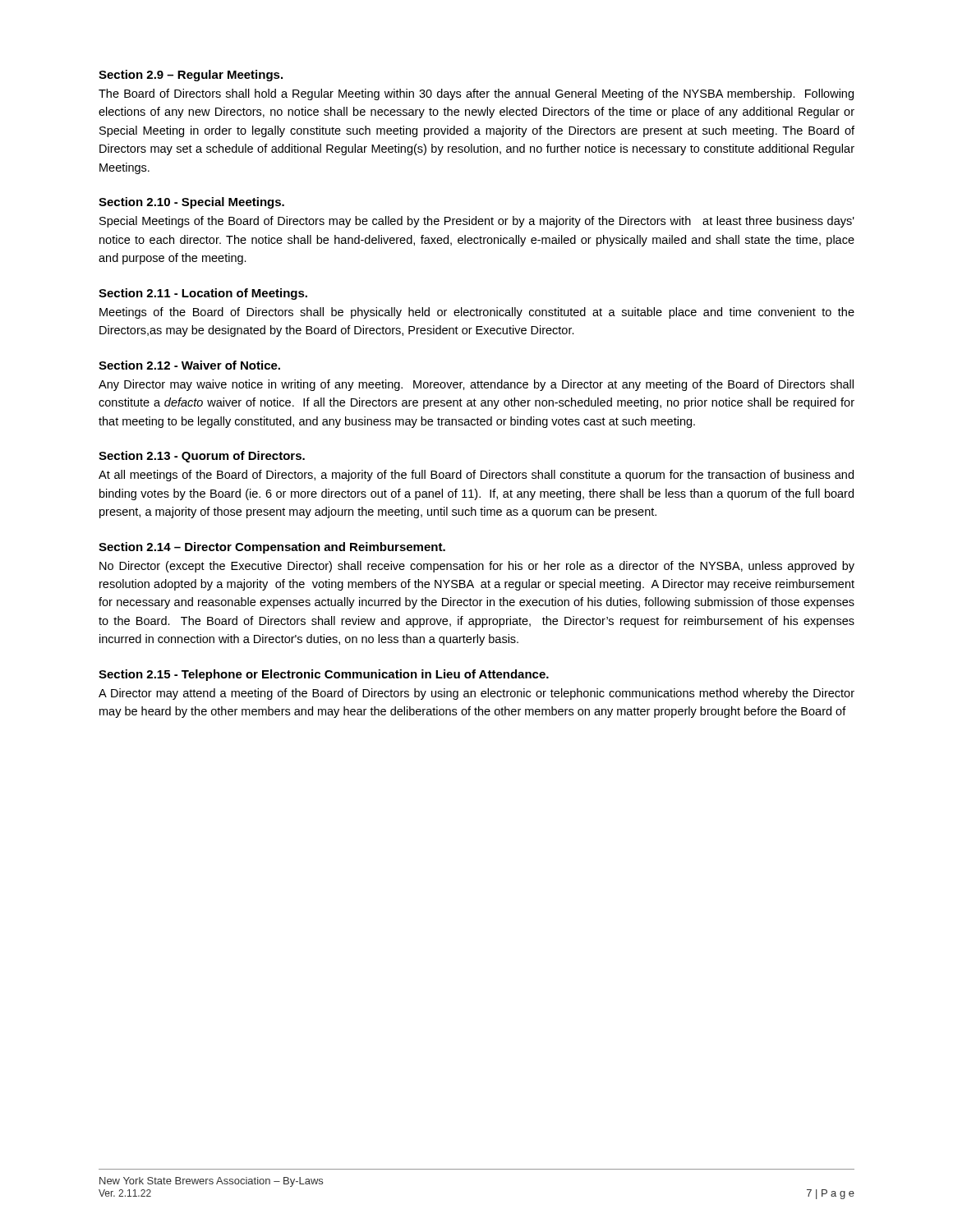Find the region starting "Section 2.10 - Special"
The height and width of the screenshot is (1232, 953).
click(x=192, y=202)
